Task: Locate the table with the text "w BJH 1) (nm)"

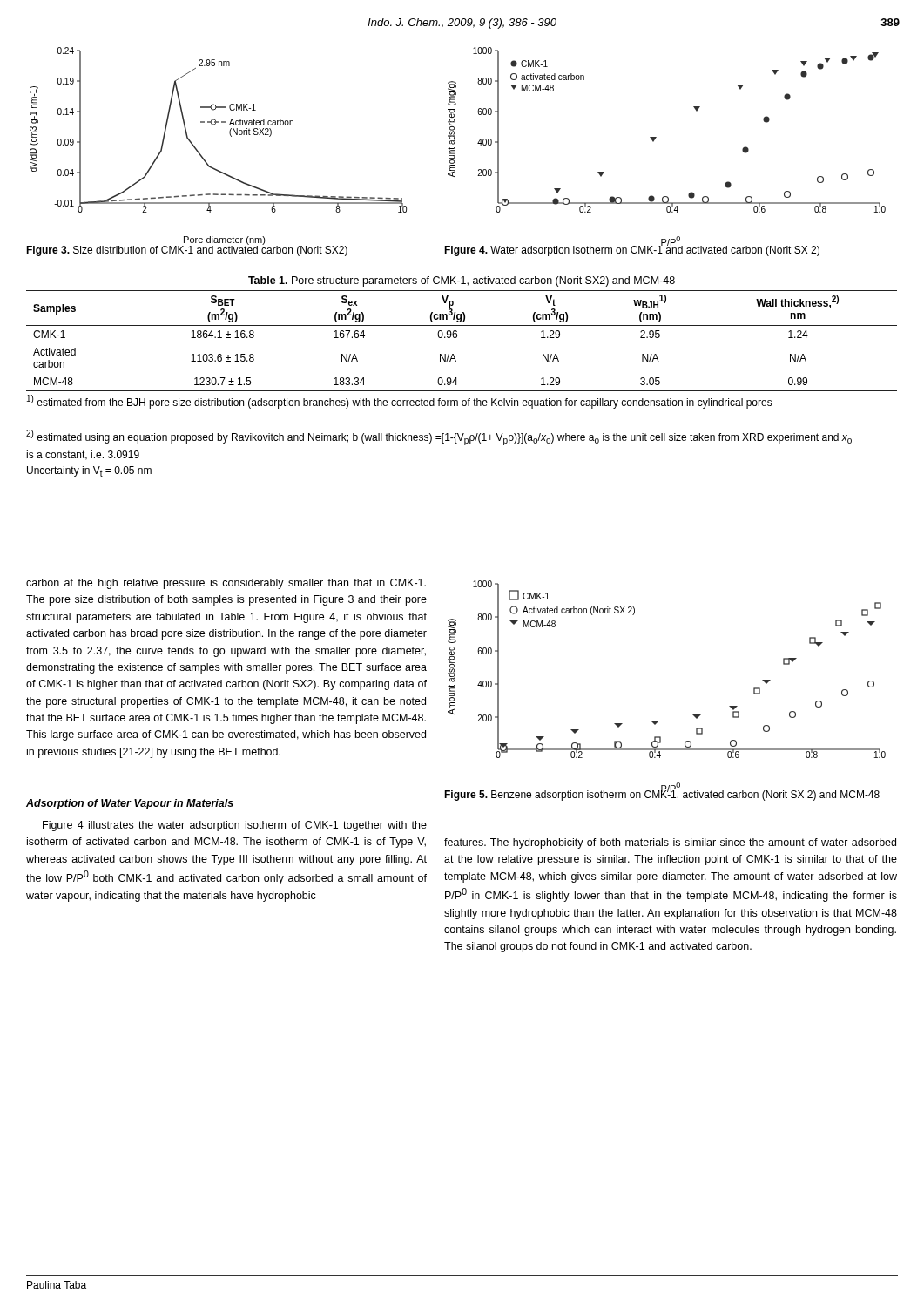Action: [x=462, y=333]
